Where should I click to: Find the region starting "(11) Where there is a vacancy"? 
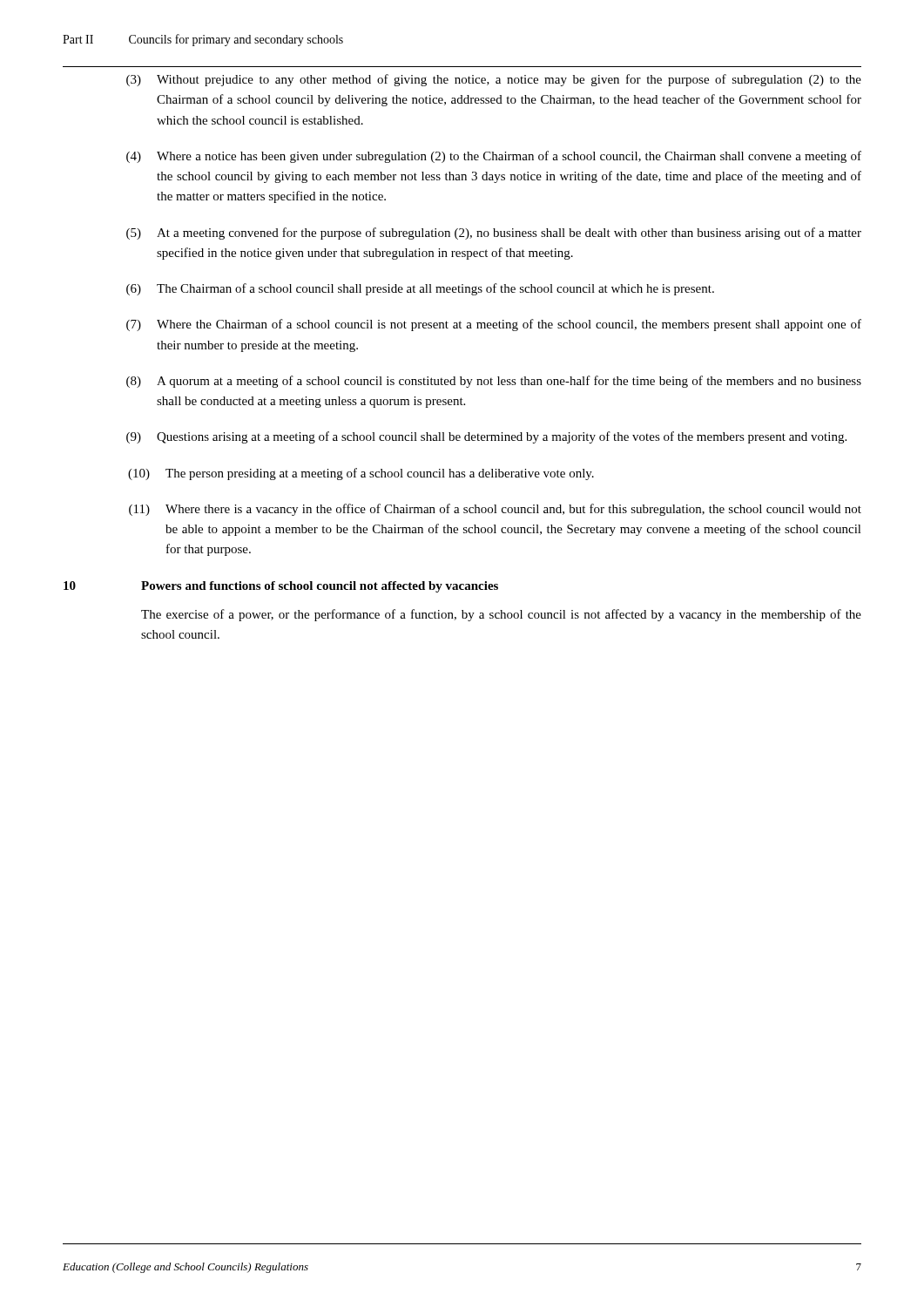[462, 529]
